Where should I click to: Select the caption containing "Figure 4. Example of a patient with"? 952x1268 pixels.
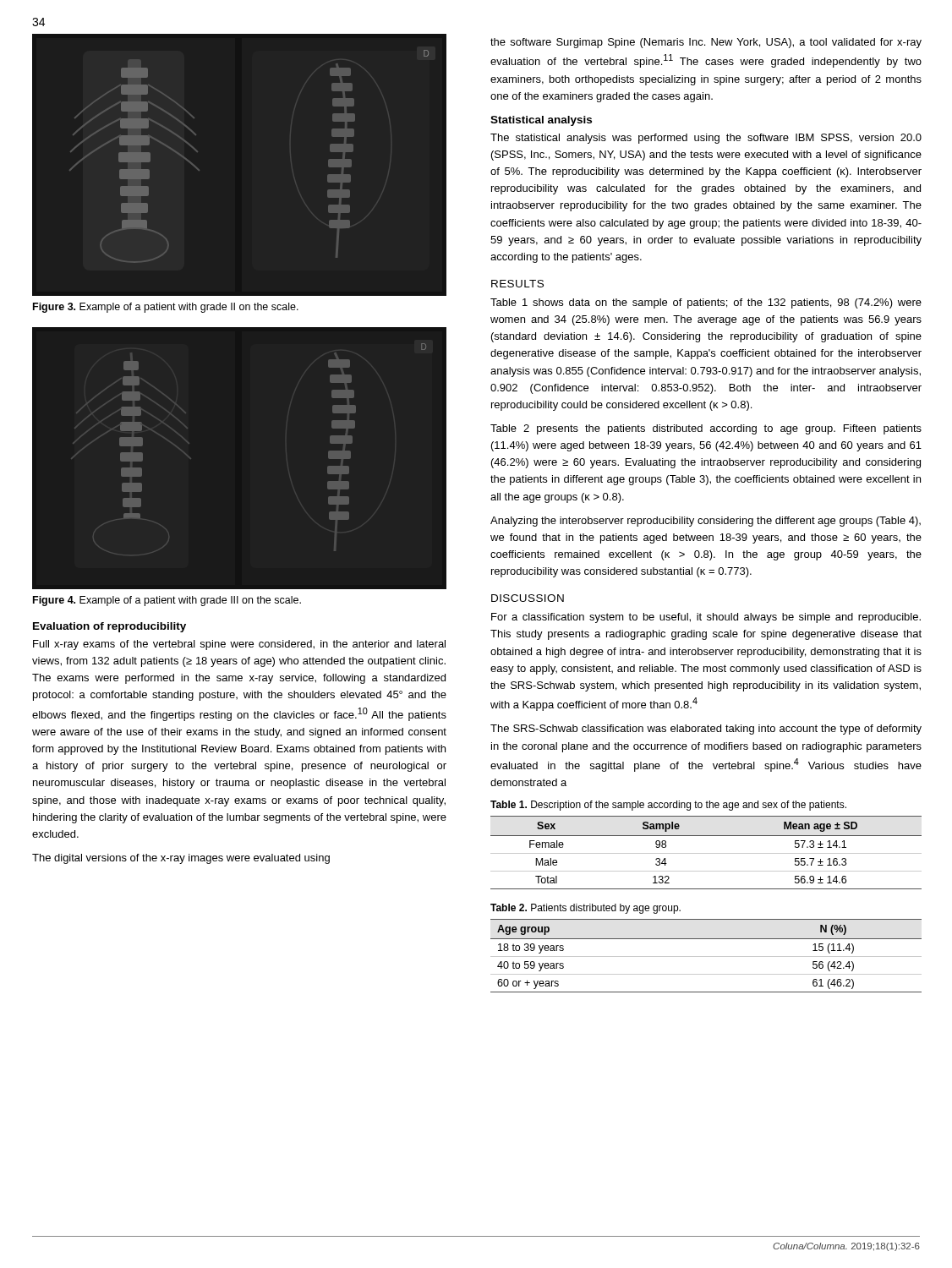167,600
